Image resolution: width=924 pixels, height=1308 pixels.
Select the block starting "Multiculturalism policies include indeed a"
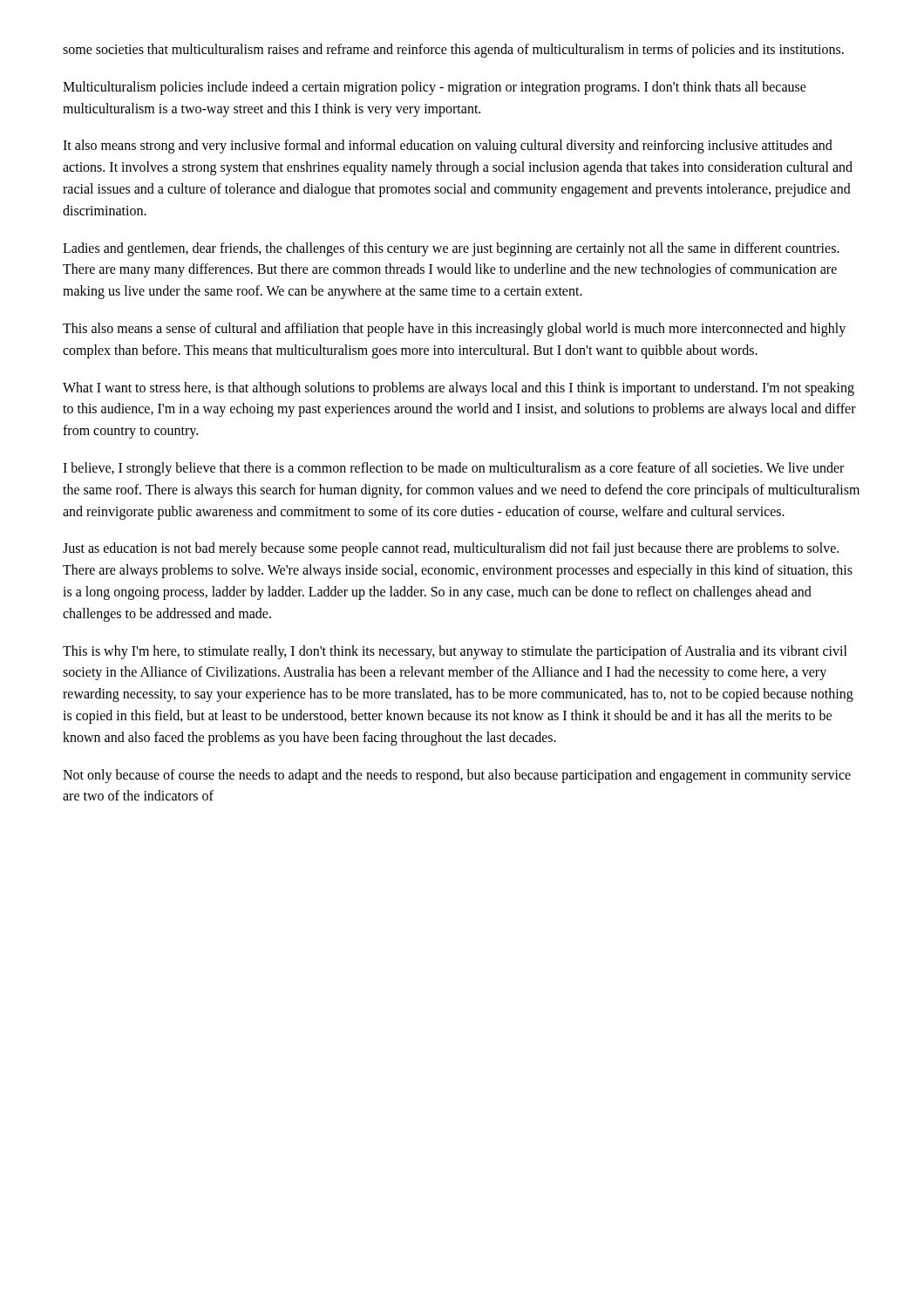434,97
